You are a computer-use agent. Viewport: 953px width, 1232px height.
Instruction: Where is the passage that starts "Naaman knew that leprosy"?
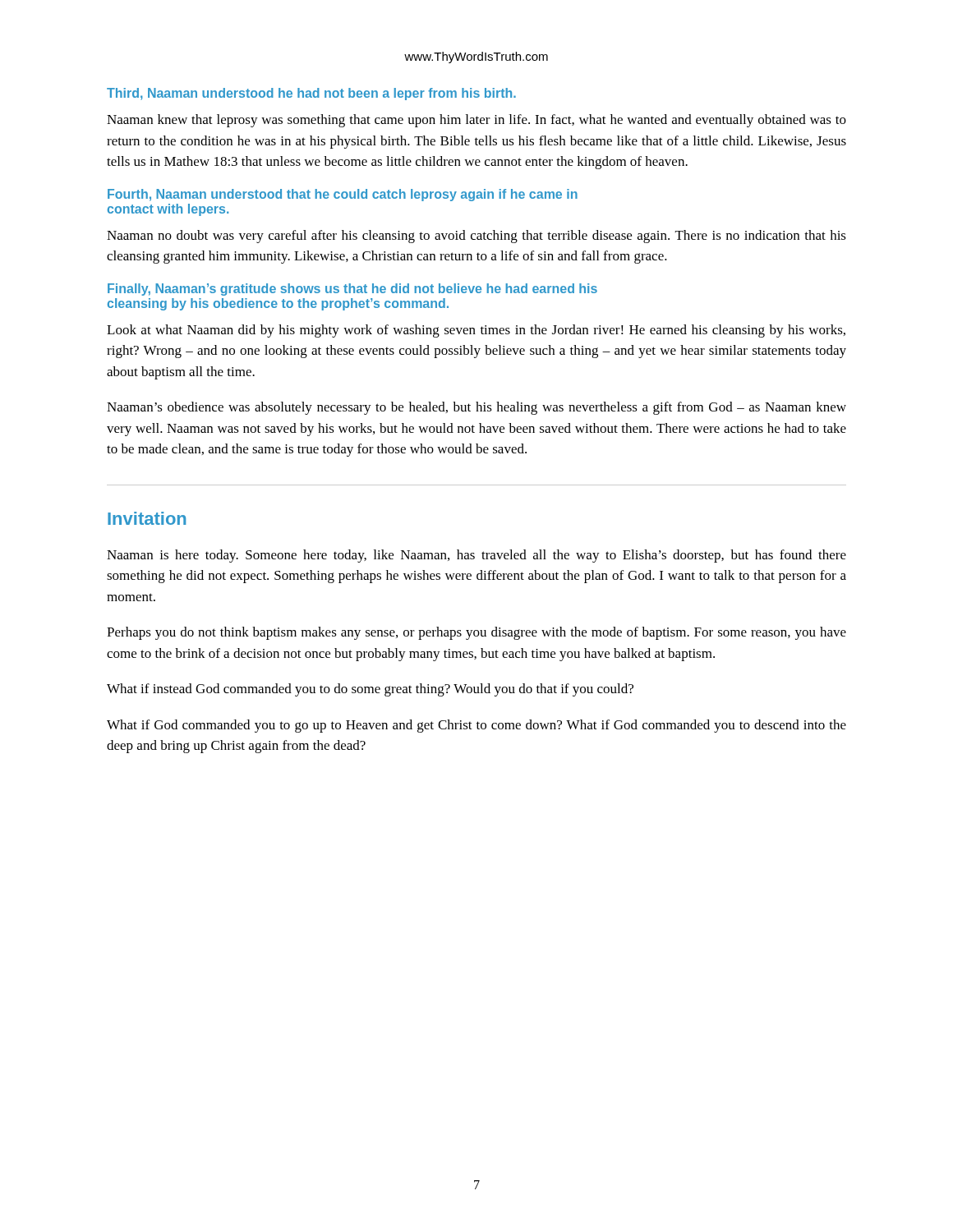[476, 140]
